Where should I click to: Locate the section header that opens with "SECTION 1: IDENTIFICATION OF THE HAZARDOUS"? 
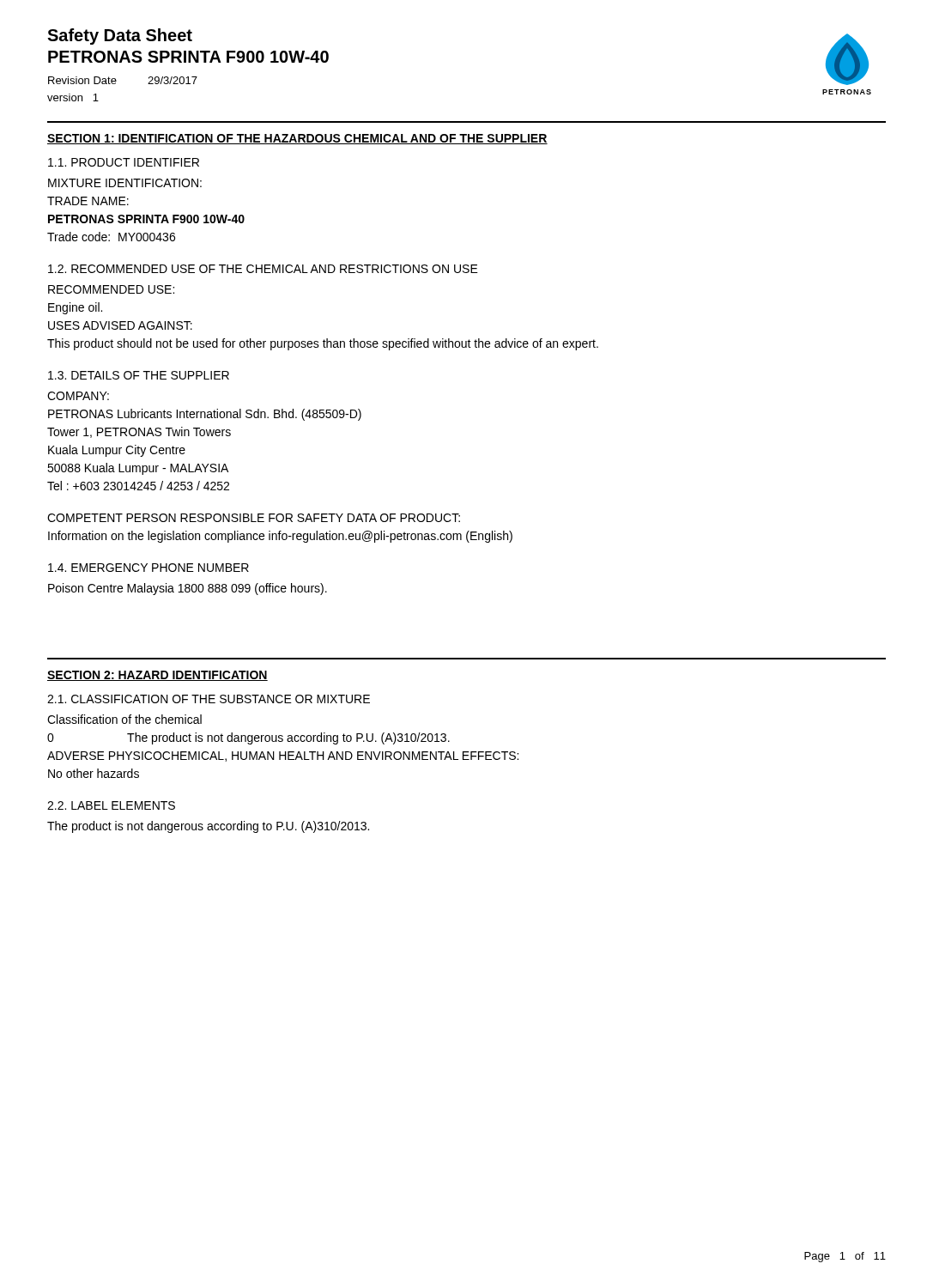click(x=297, y=138)
